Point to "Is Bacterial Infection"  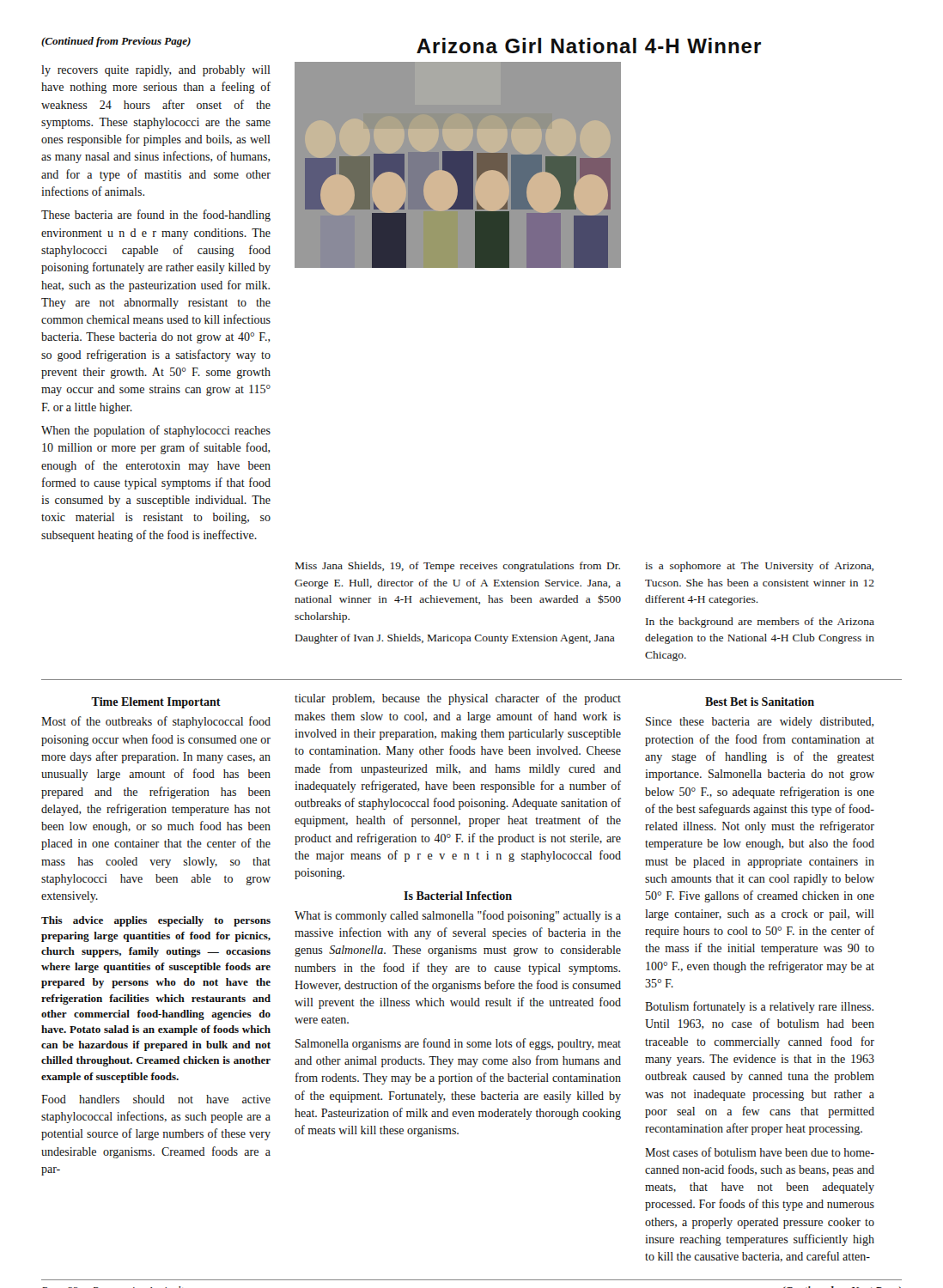click(x=458, y=896)
